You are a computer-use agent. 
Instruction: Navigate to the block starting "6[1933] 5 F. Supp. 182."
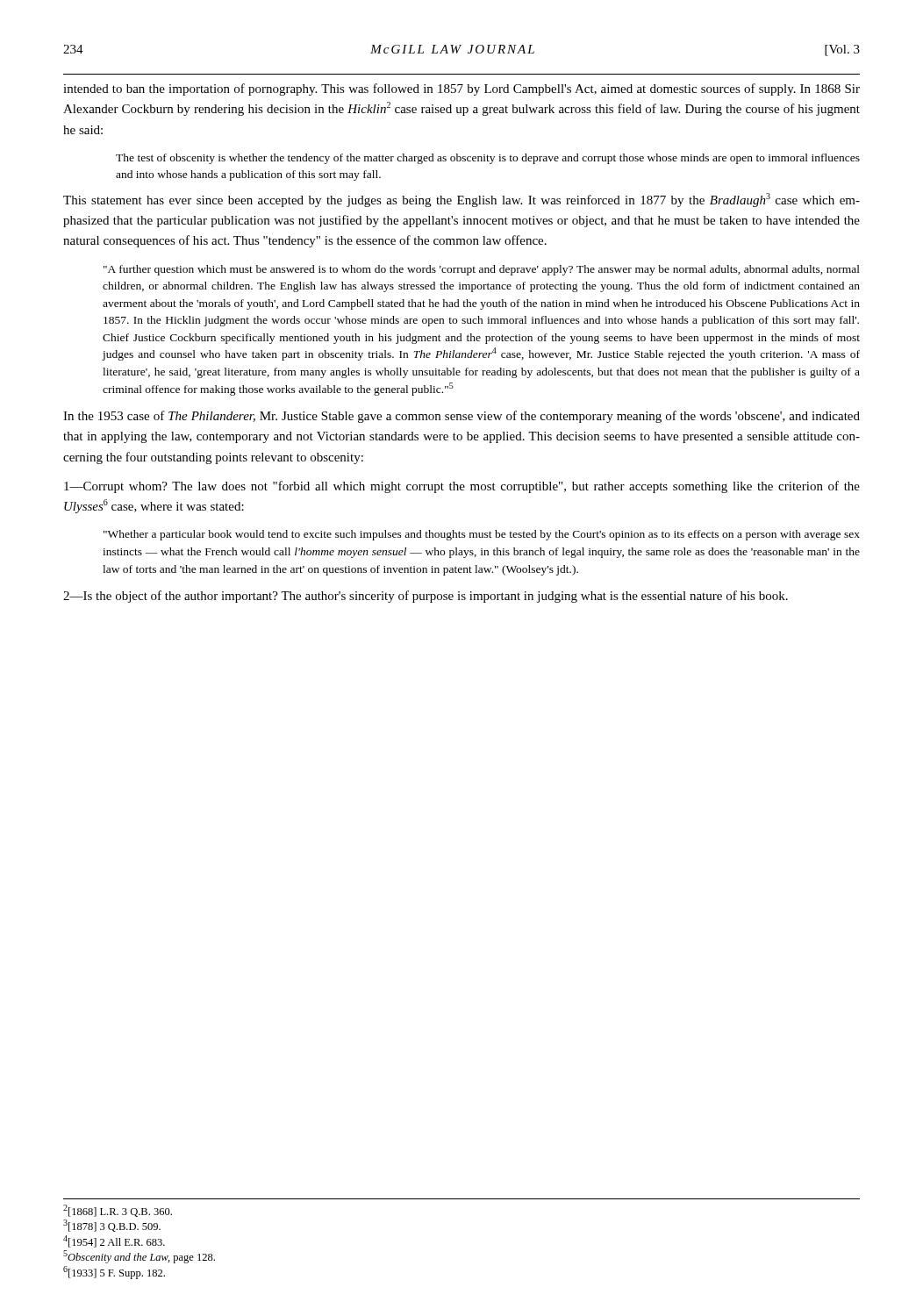click(x=114, y=1272)
